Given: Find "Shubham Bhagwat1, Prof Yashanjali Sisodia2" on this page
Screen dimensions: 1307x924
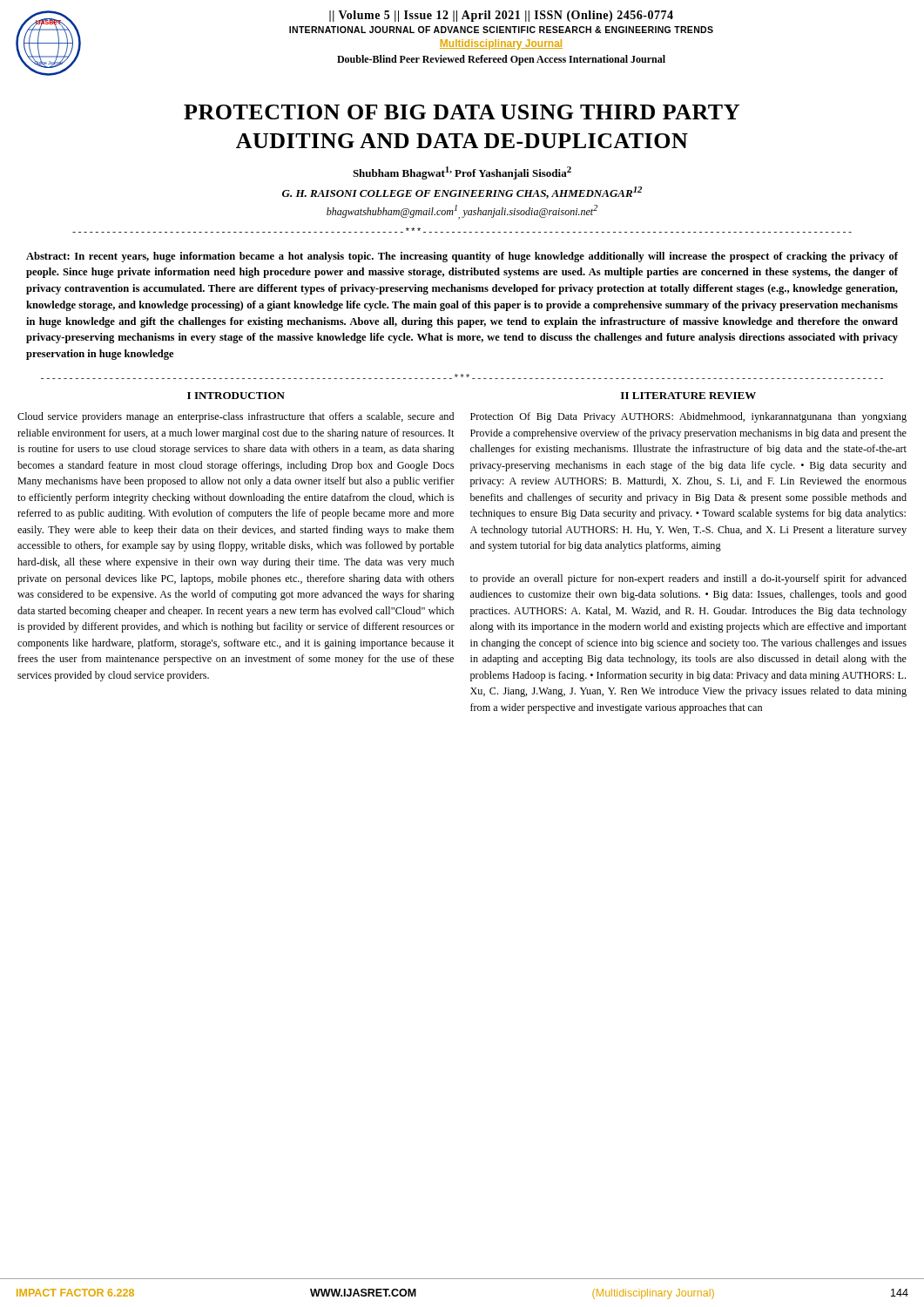Looking at the screenshot, I should [x=462, y=172].
